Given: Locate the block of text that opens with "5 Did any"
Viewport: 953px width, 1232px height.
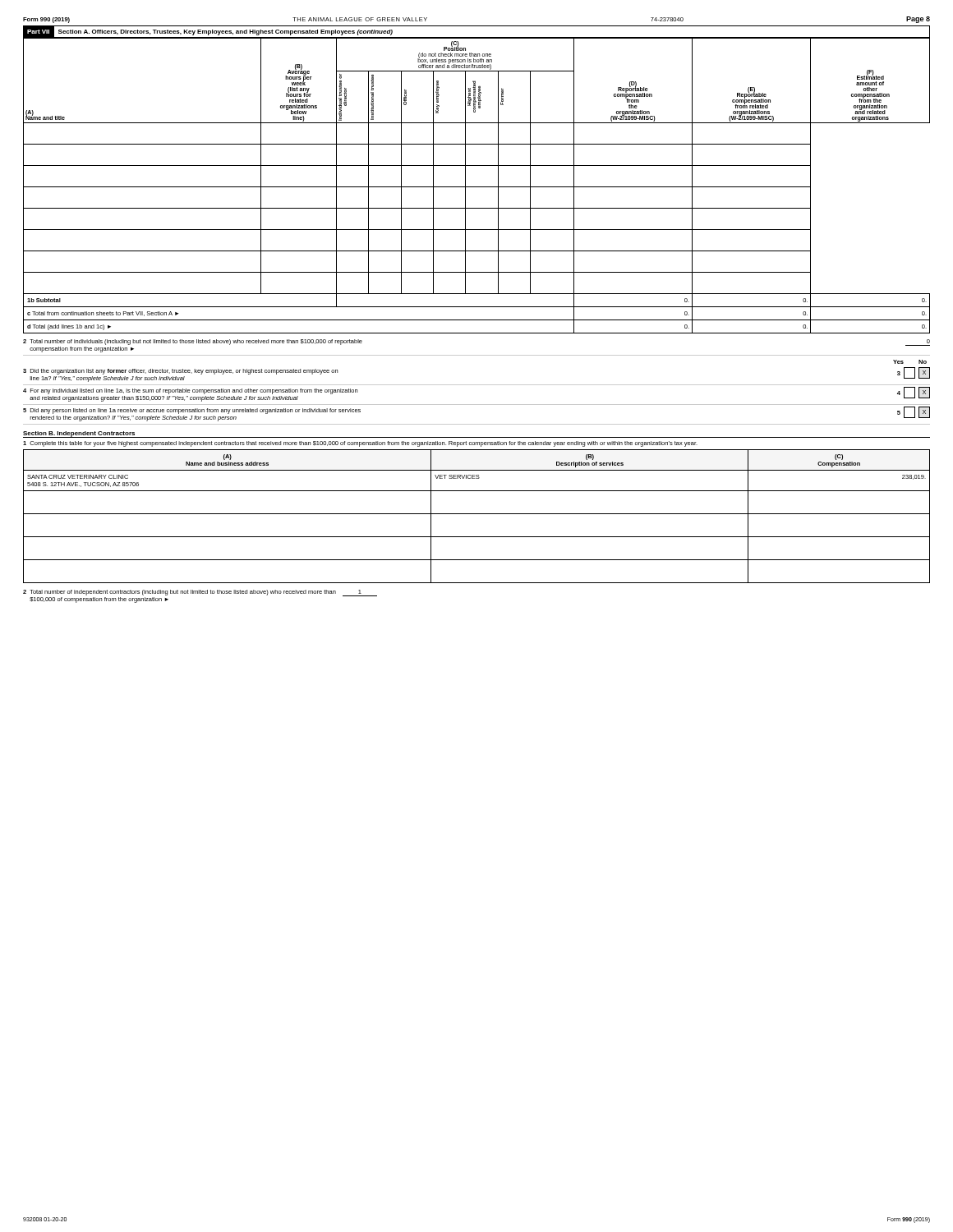Looking at the screenshot, I should click(x=476, y=414).
